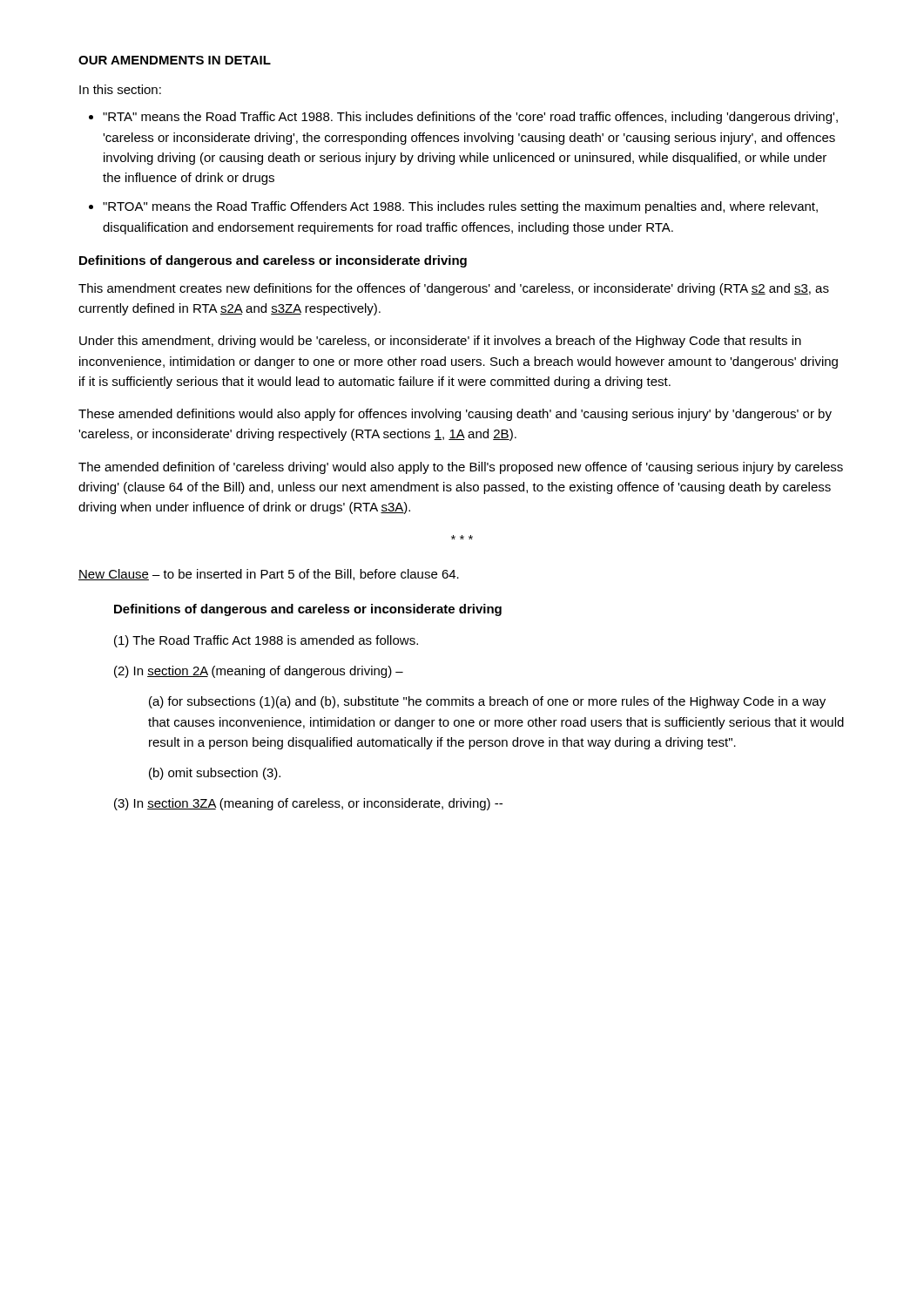This screenshot has width=924, height=1307.
Task: Find the text block with the text "These amended definitions"
Action: coord(455,424)
